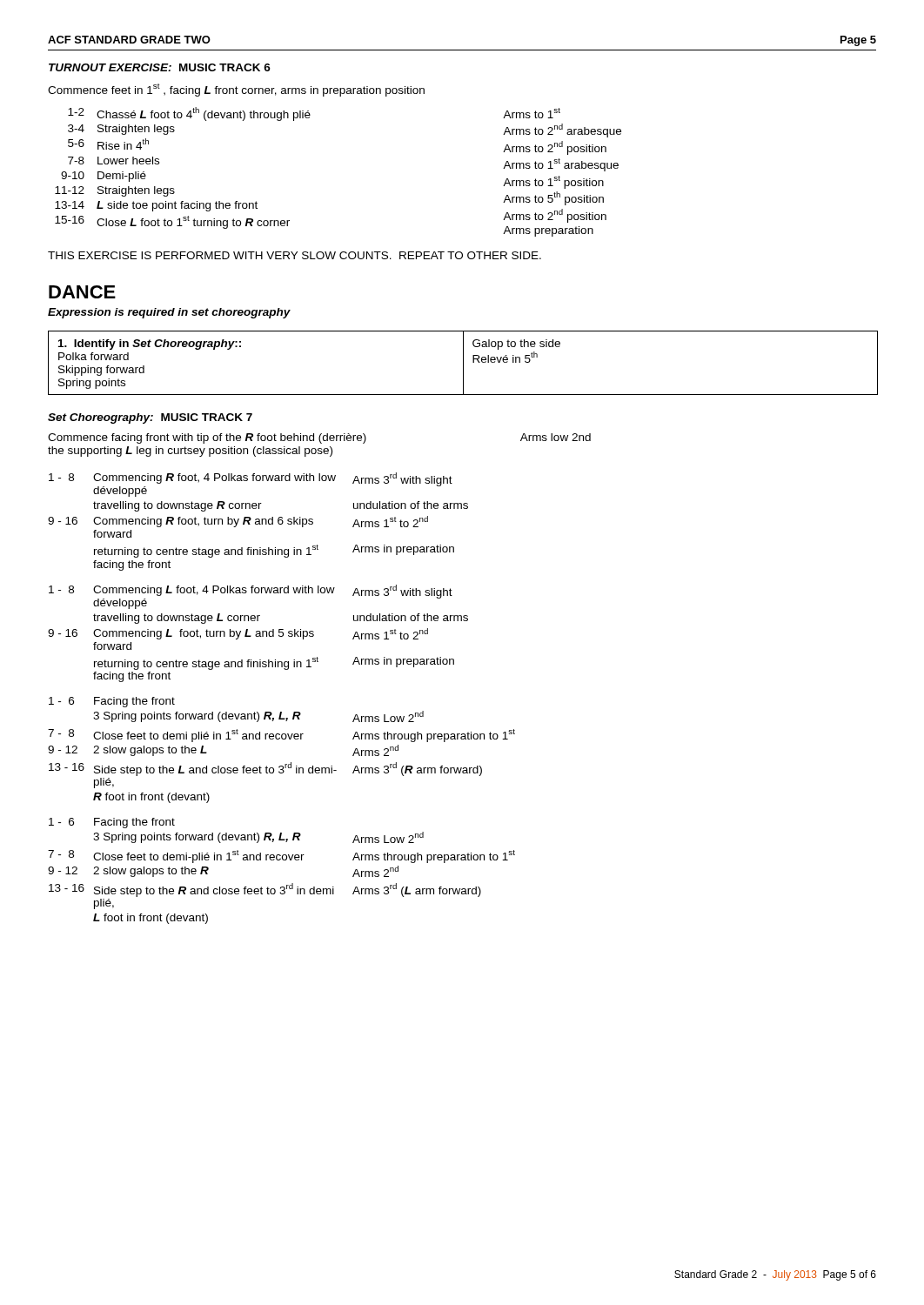This screenshot has width=924, height=1305.
Task: Find the block on this page that starts "13 - 16 Side step to the R"
Action: pos(462,902)
